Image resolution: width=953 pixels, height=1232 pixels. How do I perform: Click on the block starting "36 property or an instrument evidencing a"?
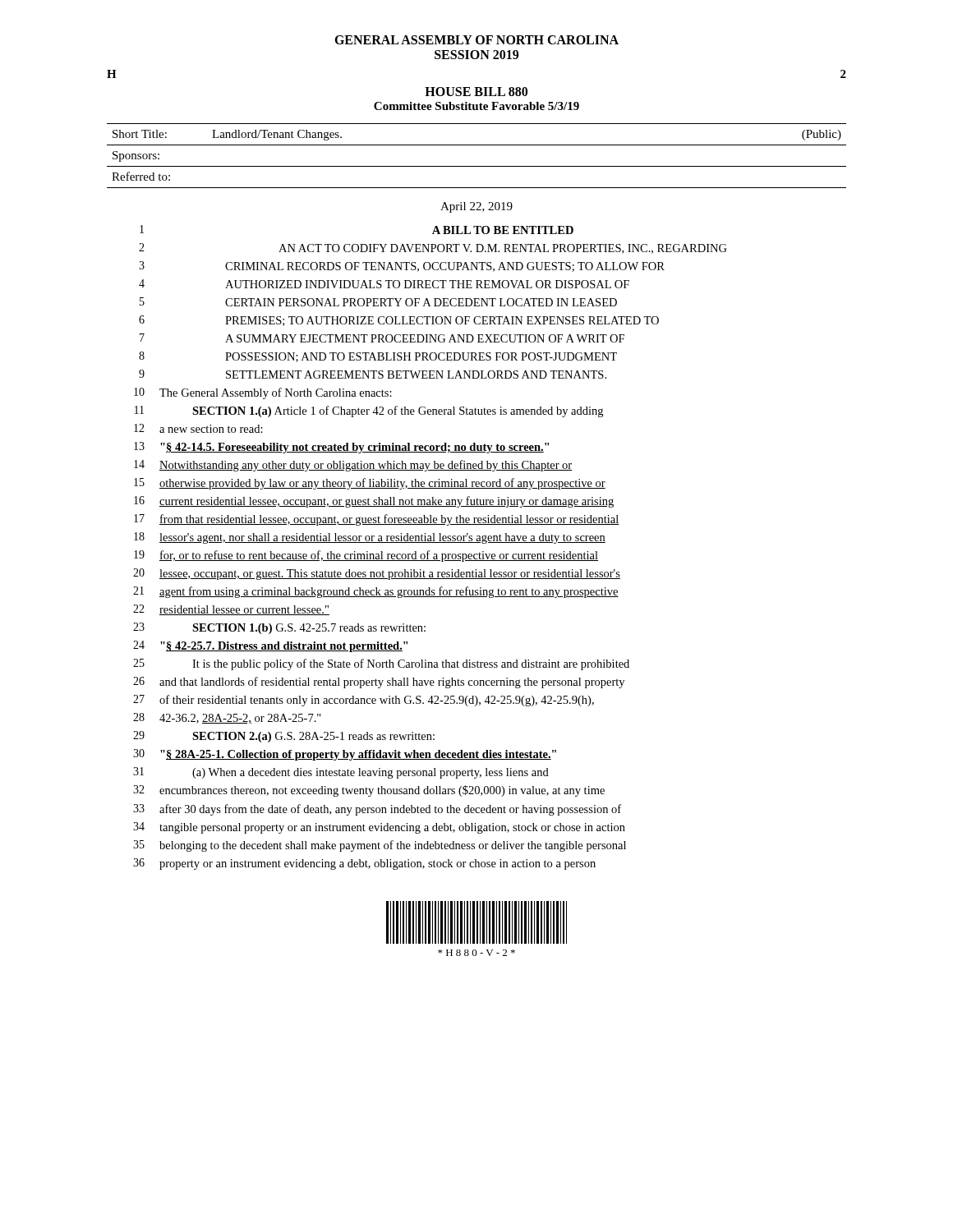(x=476, y=863)
